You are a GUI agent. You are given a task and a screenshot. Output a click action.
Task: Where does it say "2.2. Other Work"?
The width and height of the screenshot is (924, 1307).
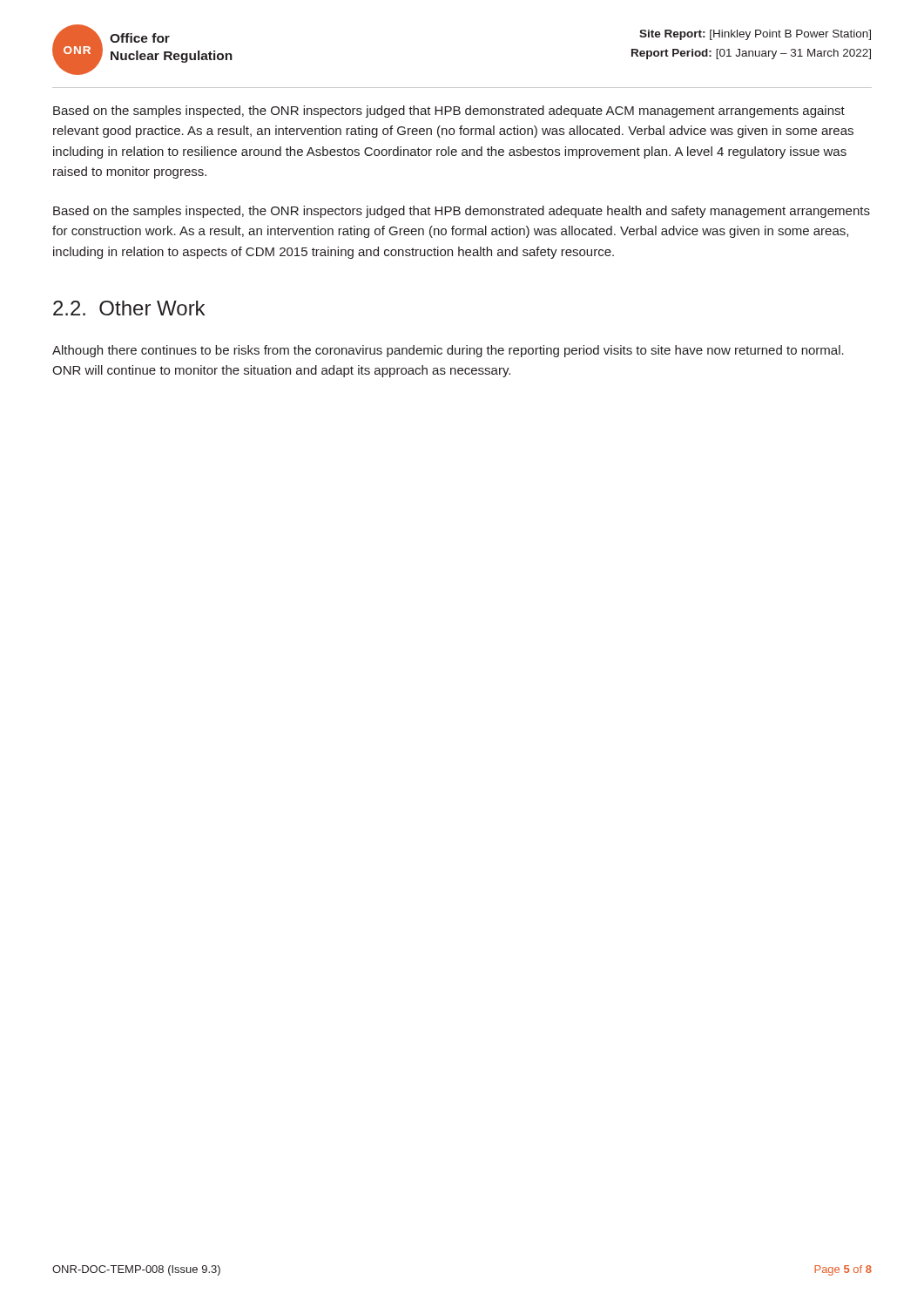[x=129, y=308]
